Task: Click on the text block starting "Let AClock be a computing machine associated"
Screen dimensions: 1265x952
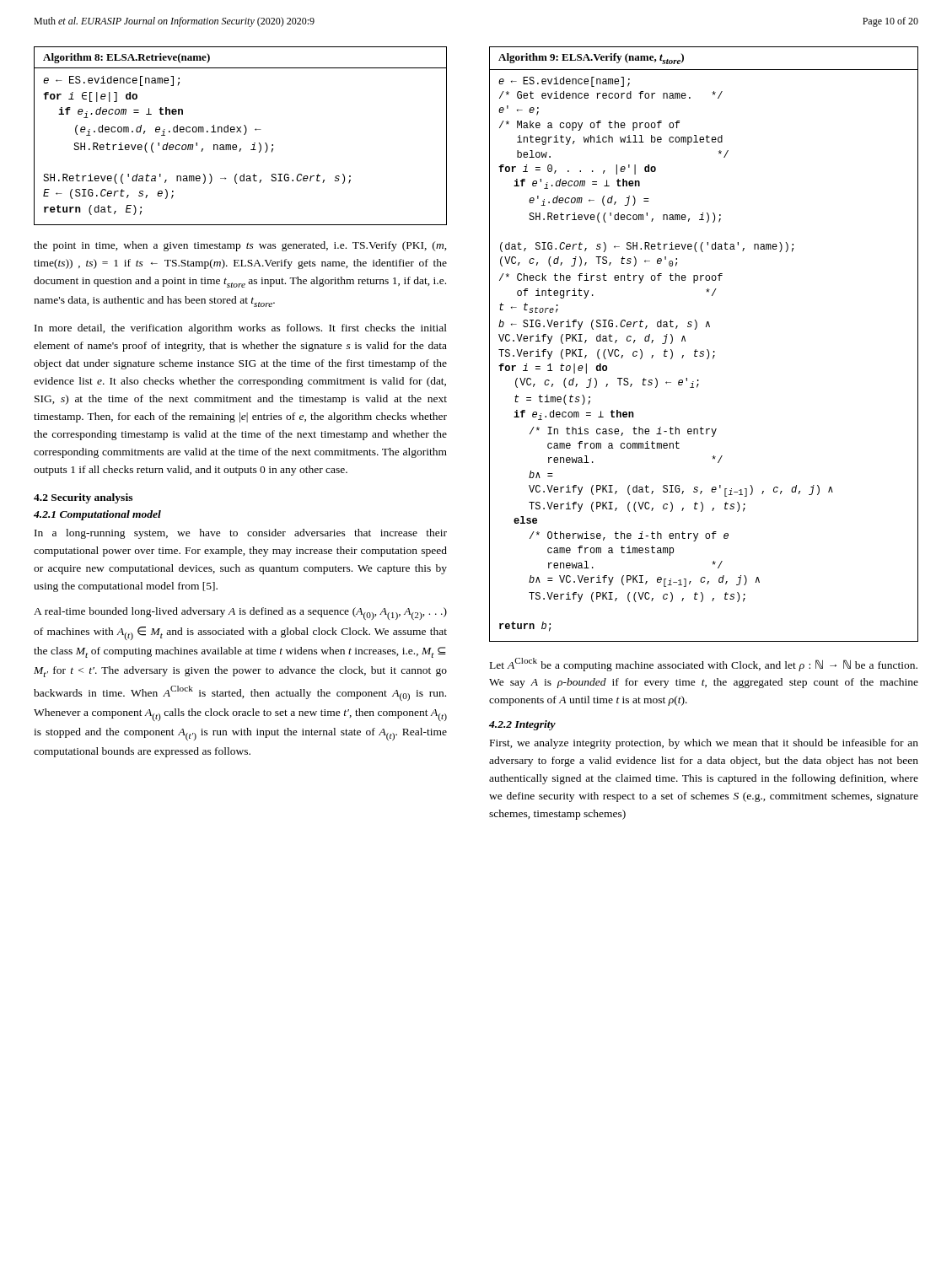Action: (704, 681)
